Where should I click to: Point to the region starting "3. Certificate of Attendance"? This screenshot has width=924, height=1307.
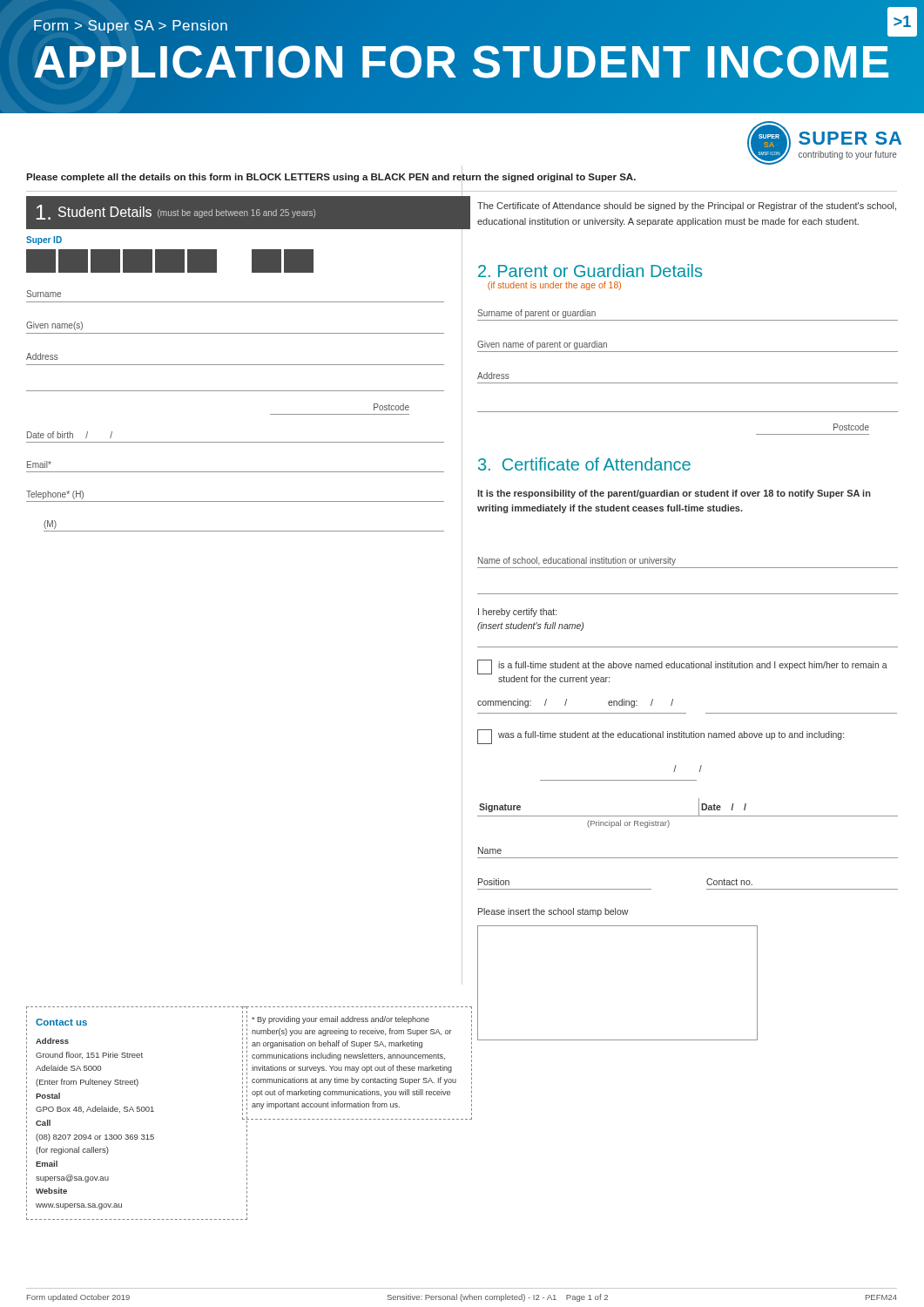[x=688, y=465]
